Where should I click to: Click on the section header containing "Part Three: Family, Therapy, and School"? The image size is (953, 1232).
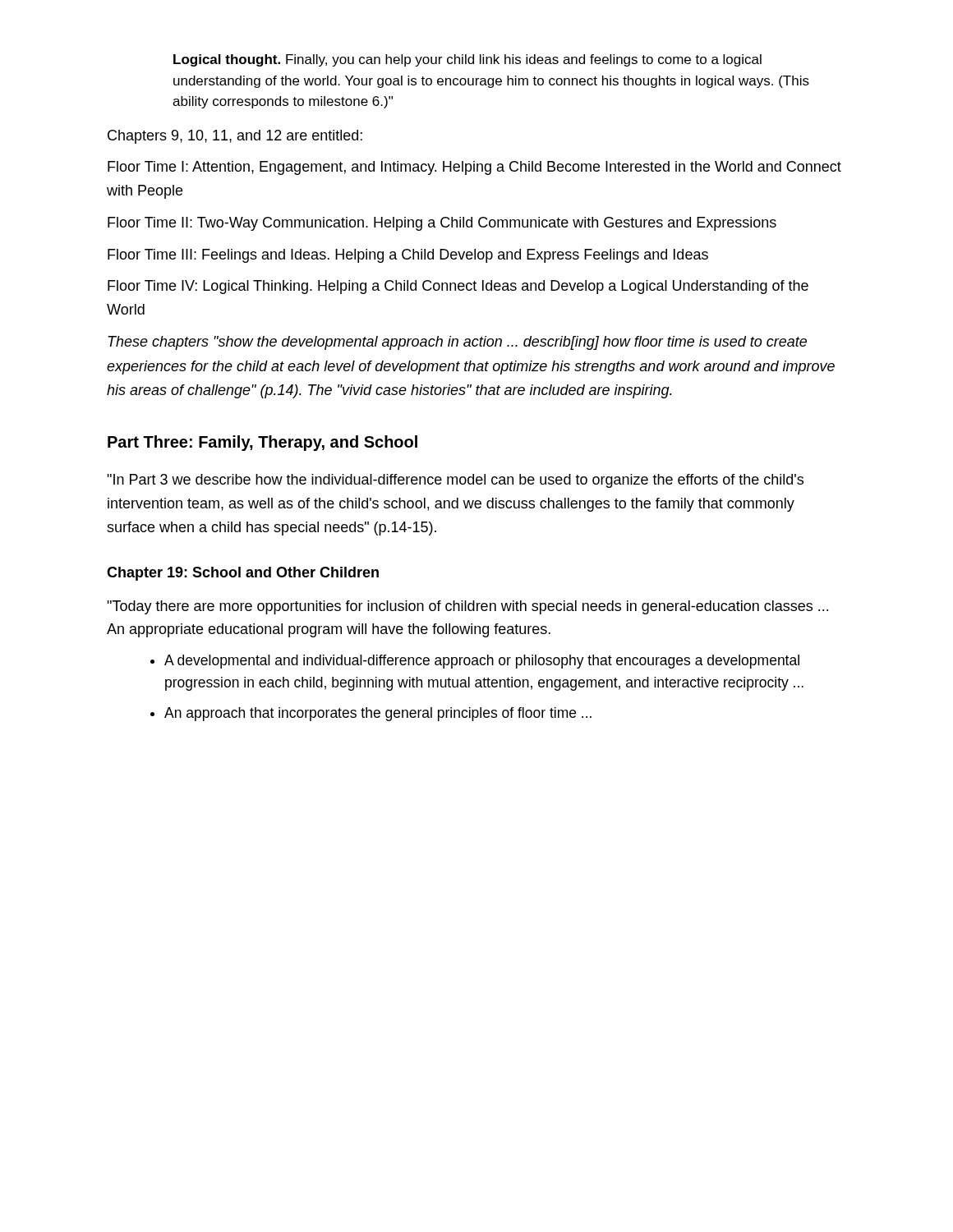pos(263,442)
